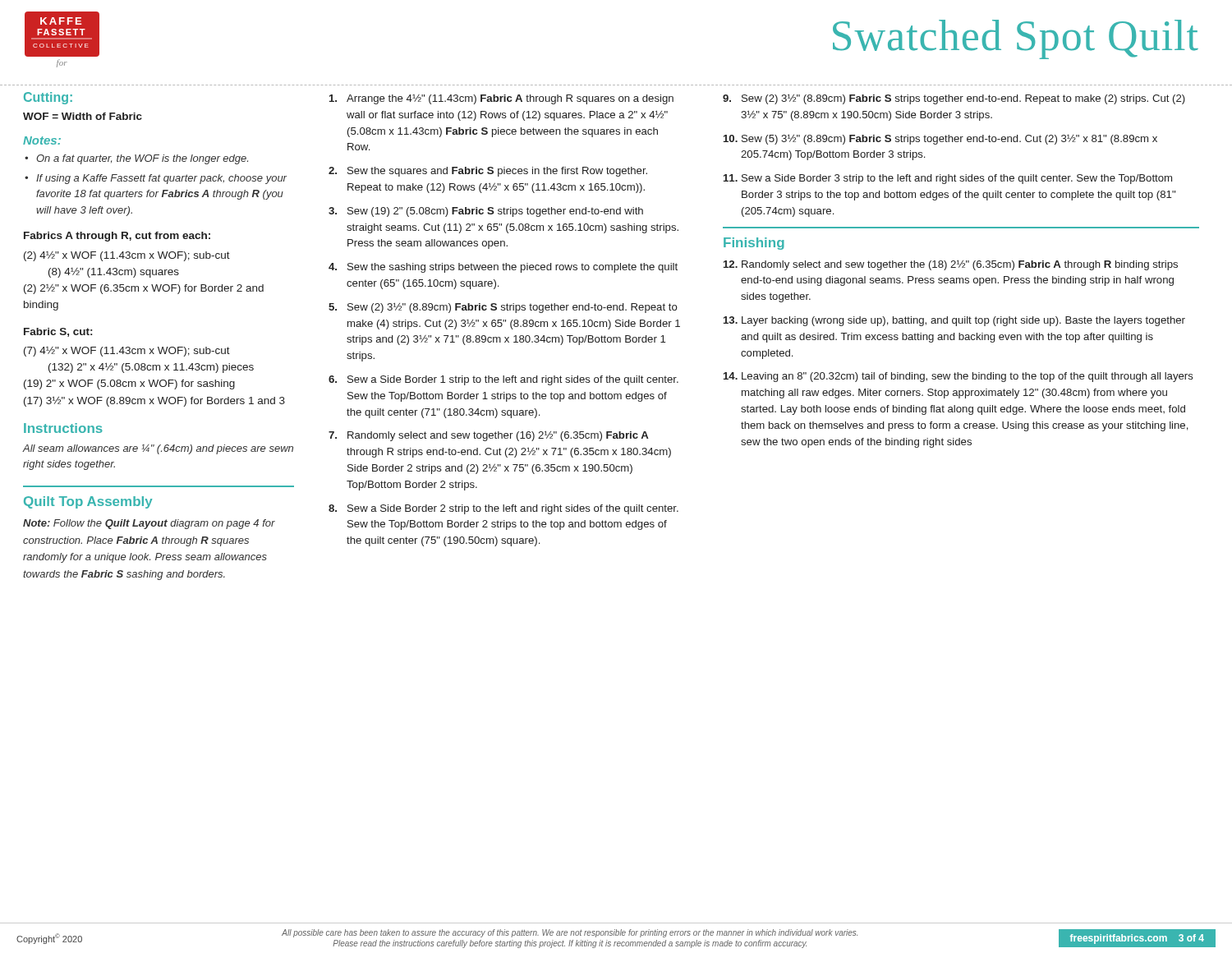Locate the list item that reads "6. Sew a"
Screen dimensions: 953x1232
coord(504,395)
